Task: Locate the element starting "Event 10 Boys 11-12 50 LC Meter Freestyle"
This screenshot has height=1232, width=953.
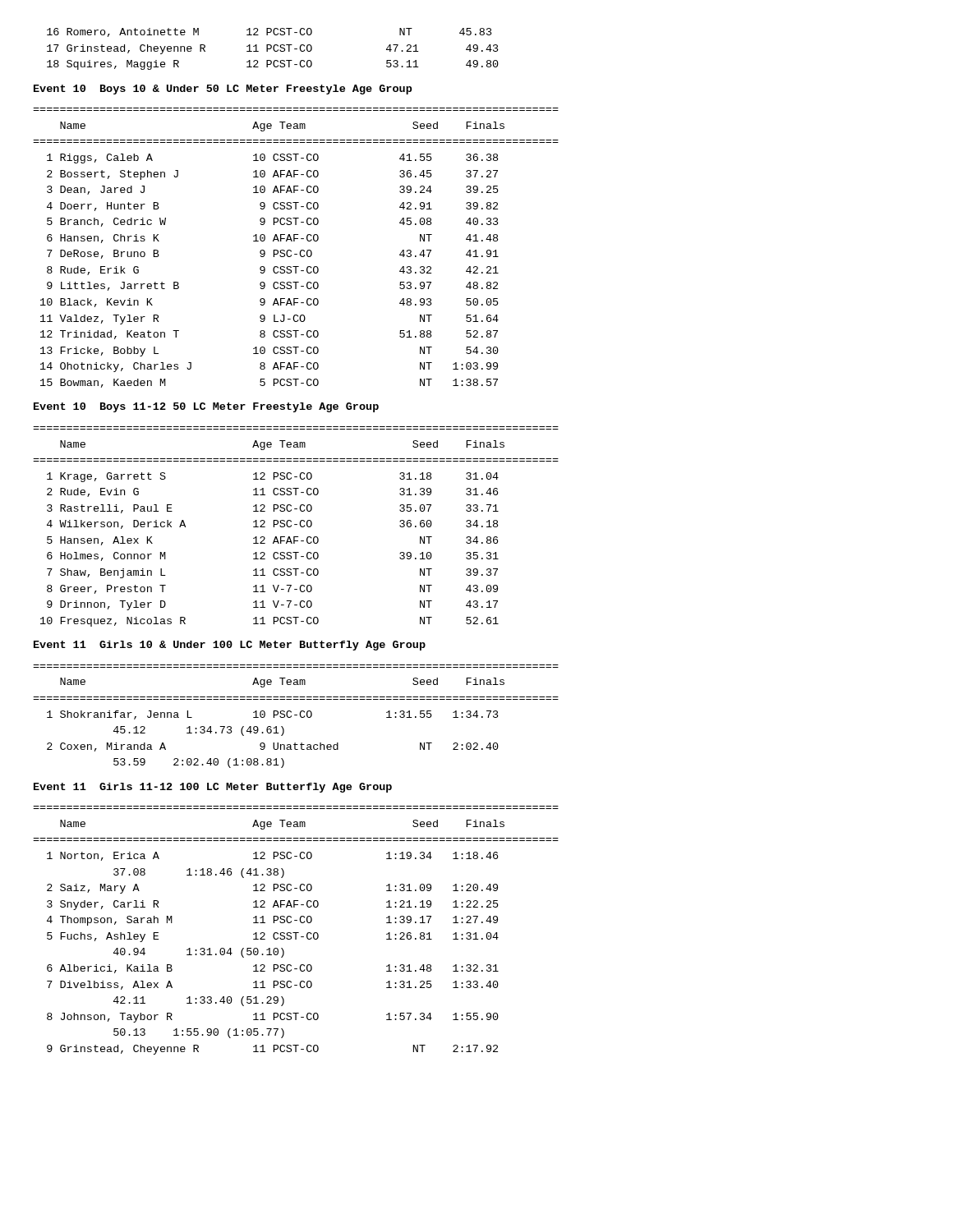Action: click(206, 407)
